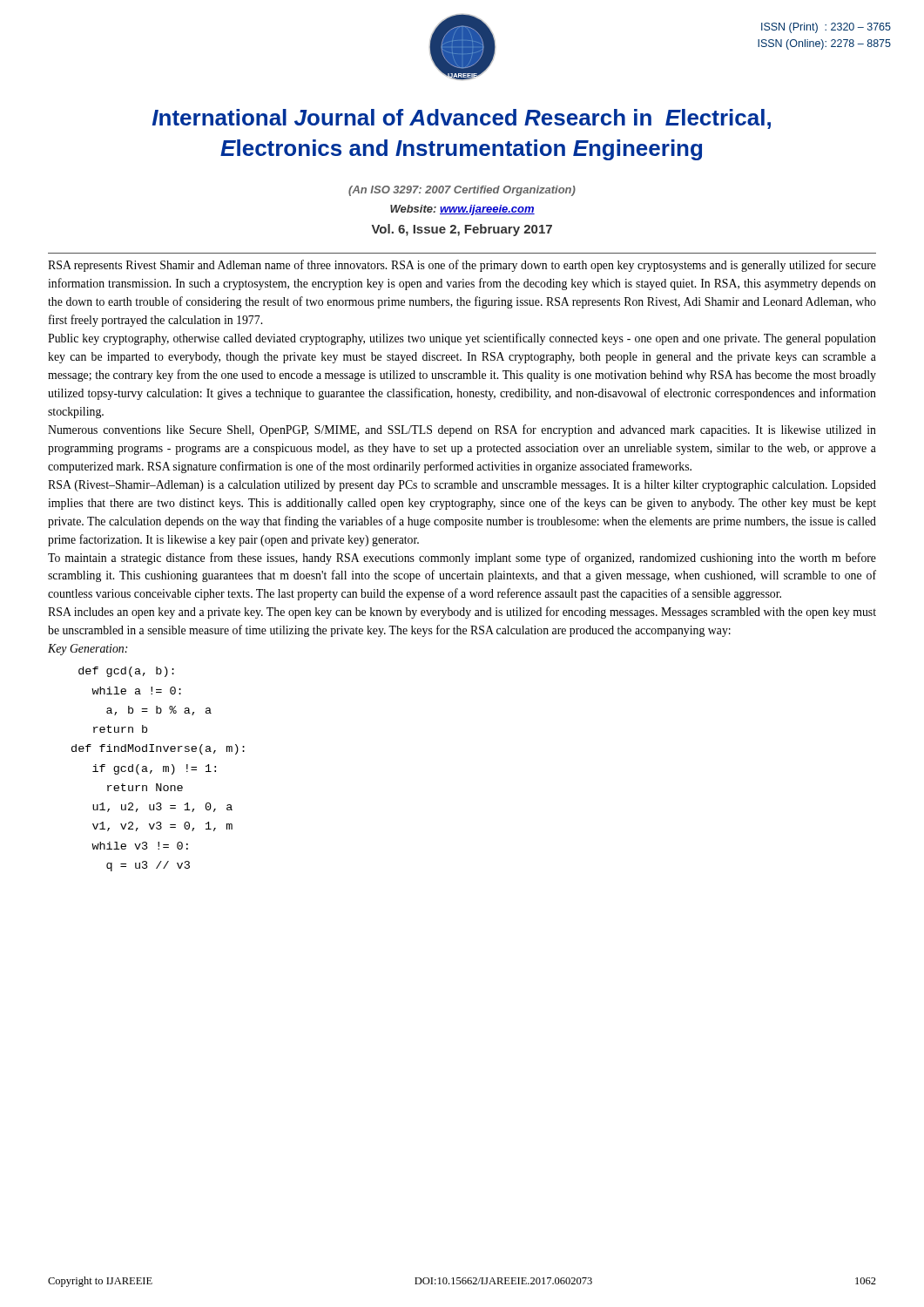This screenshot has width=924, height=1307.
Task: Click the passage that begins "RSA (Rivest–Shamir–Adleman) is a calculation utilized by"
Action: pyautogui.click(x=462, y=513)
